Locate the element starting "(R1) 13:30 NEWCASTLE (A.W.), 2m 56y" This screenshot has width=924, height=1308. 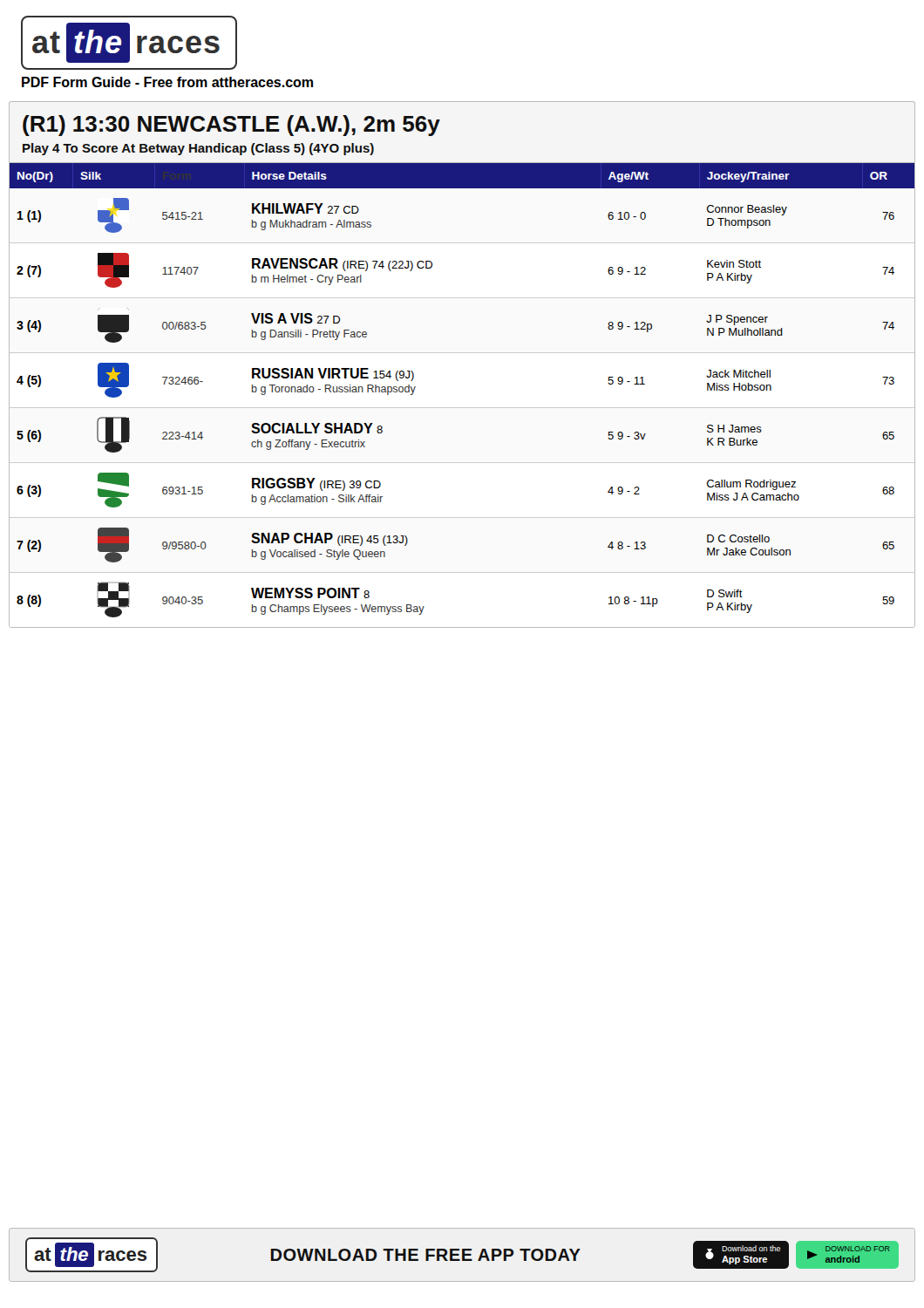pyautogui.click(x=231, y=124)
